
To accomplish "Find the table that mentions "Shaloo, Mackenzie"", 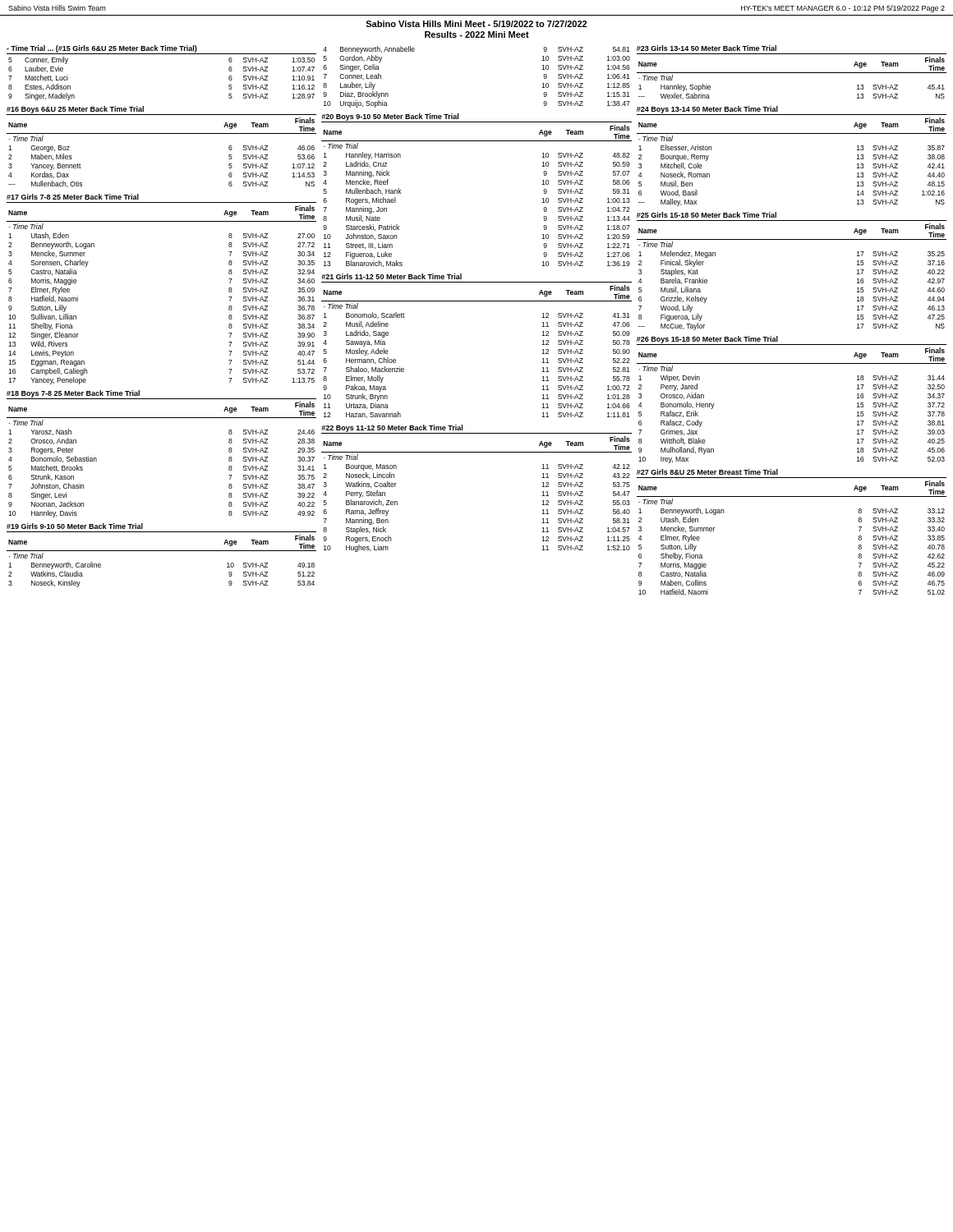I will click(x=476, y=346).
